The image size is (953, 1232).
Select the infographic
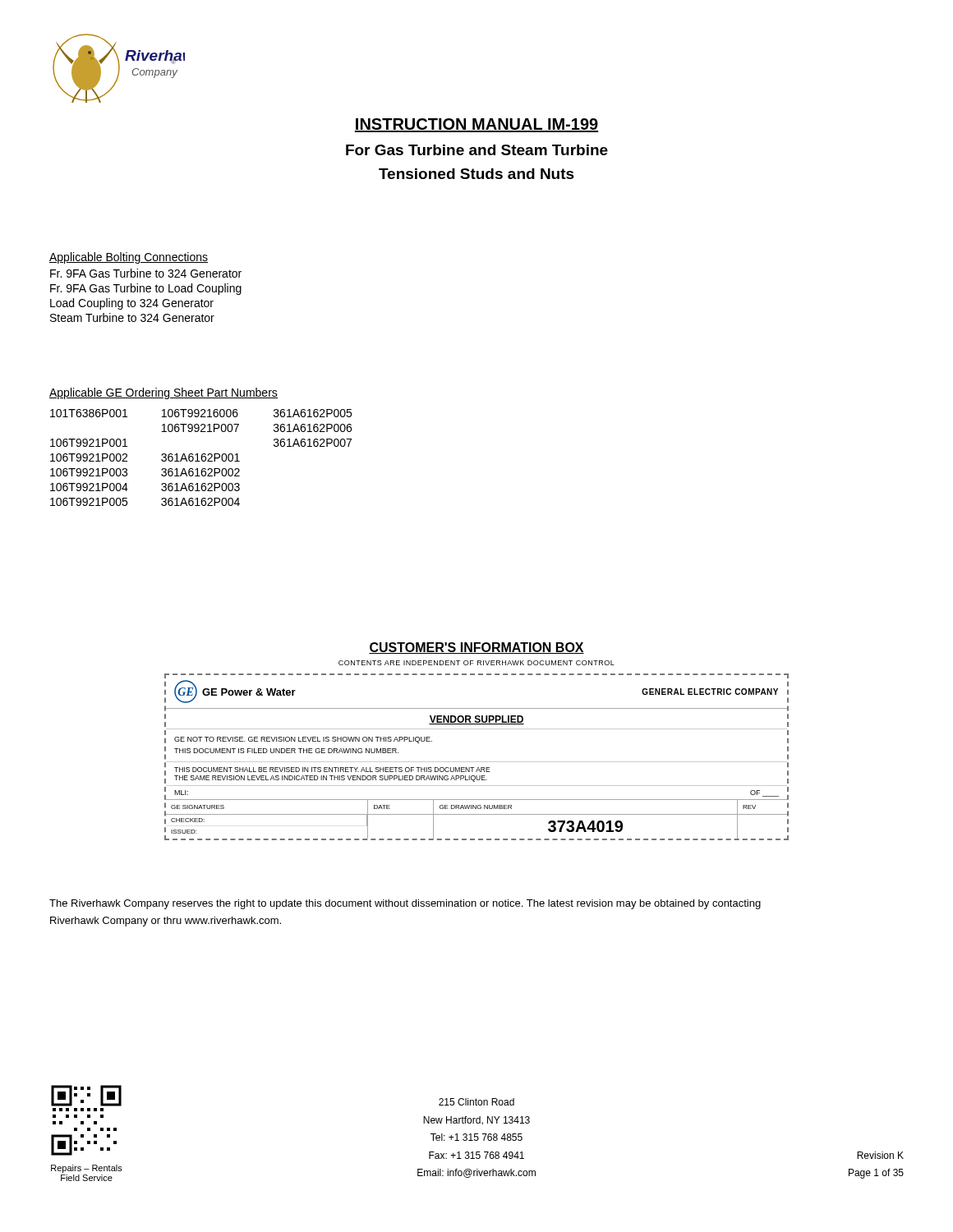tap(476, 757)
